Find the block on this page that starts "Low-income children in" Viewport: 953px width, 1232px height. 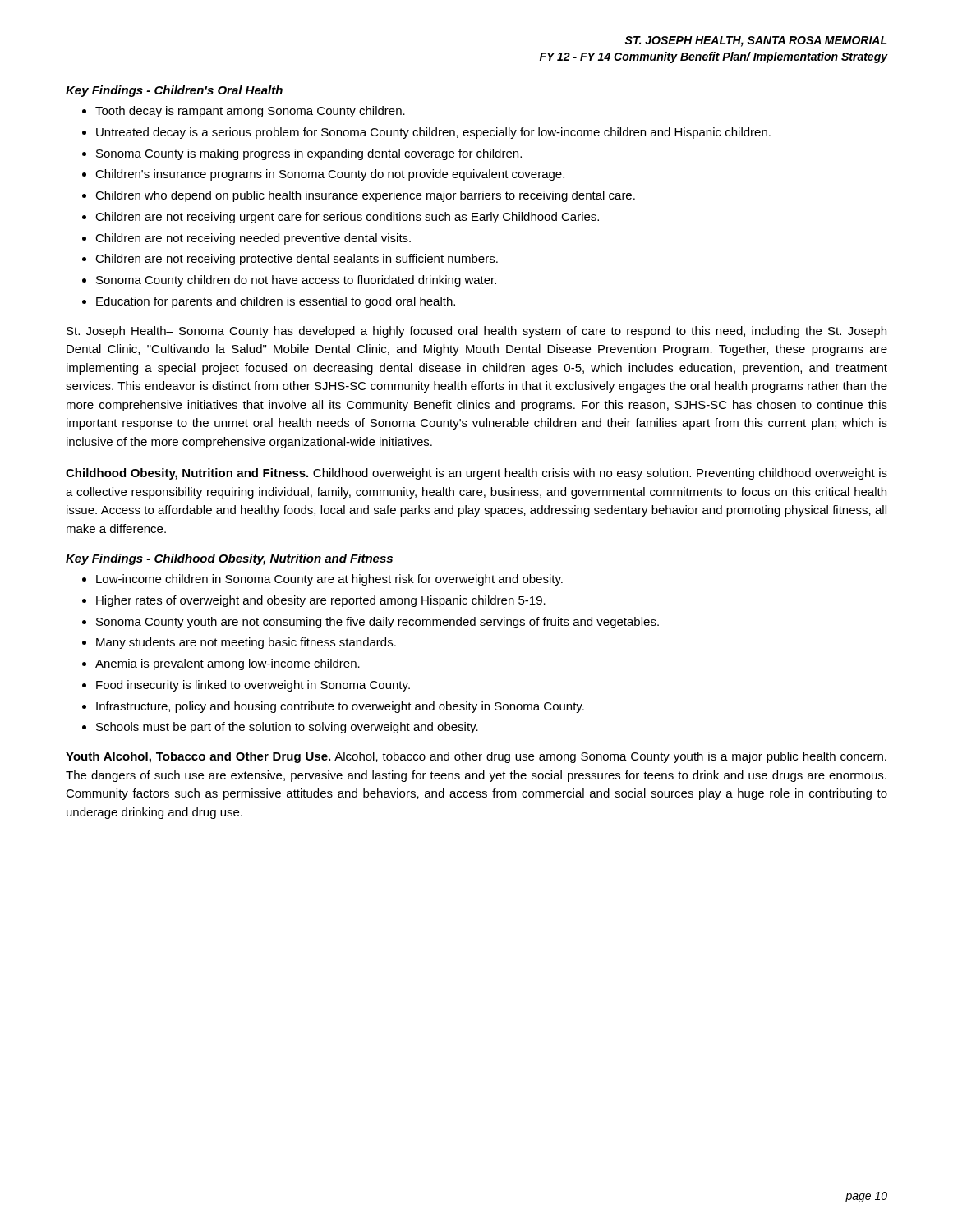329,579
